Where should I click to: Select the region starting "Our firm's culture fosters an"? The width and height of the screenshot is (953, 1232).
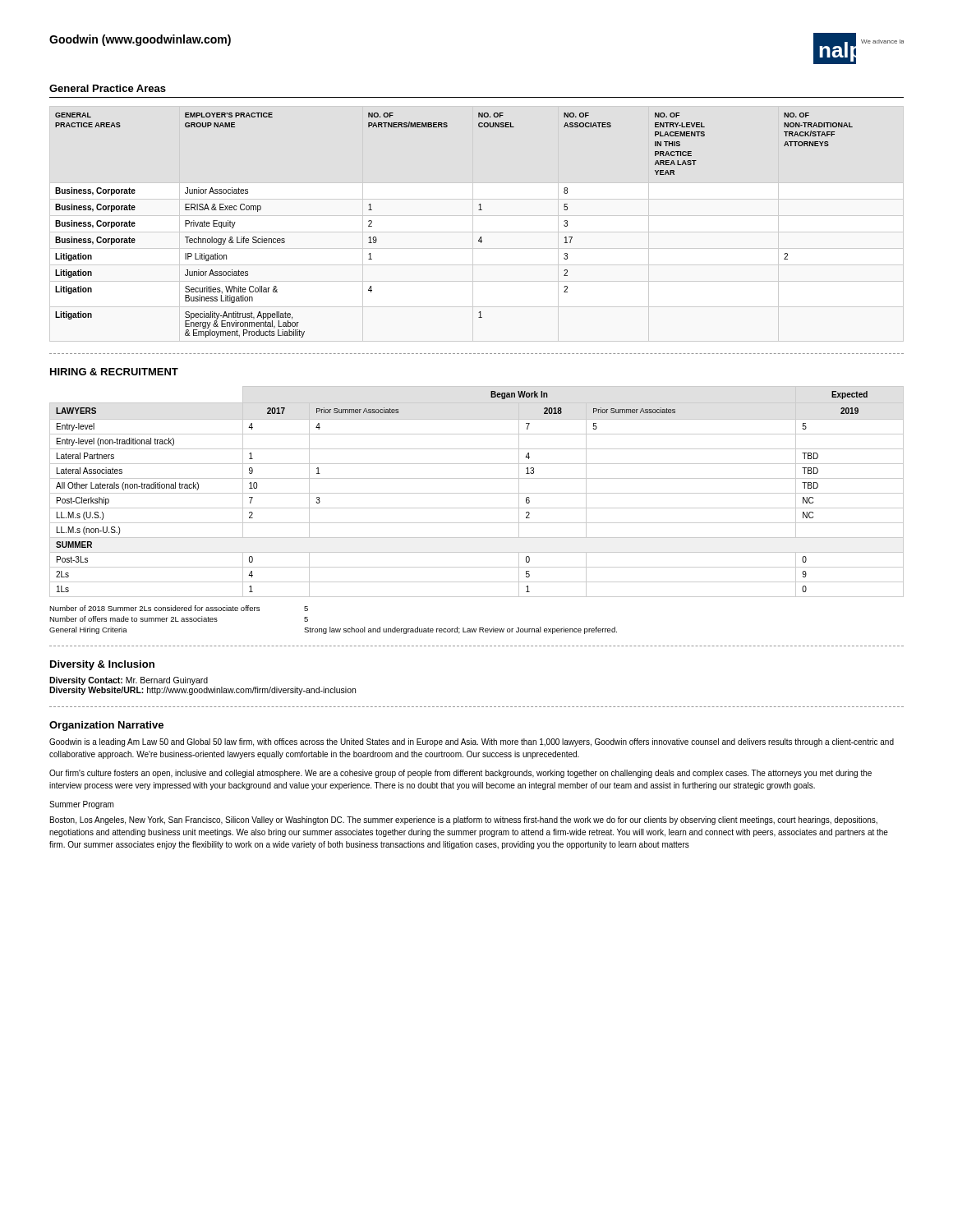click(x=461, y=779)
